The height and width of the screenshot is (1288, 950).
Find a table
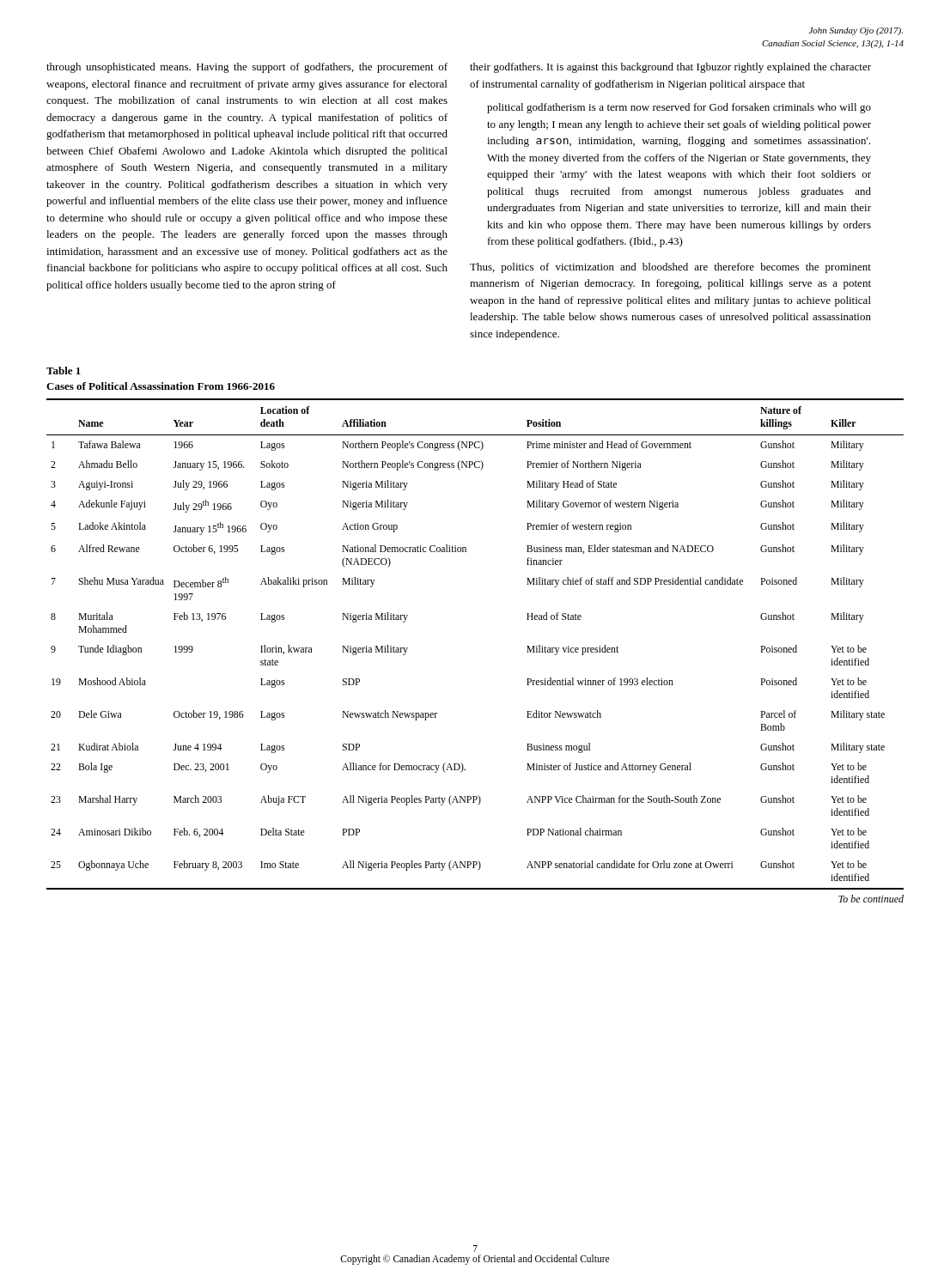tap(475, 644)
